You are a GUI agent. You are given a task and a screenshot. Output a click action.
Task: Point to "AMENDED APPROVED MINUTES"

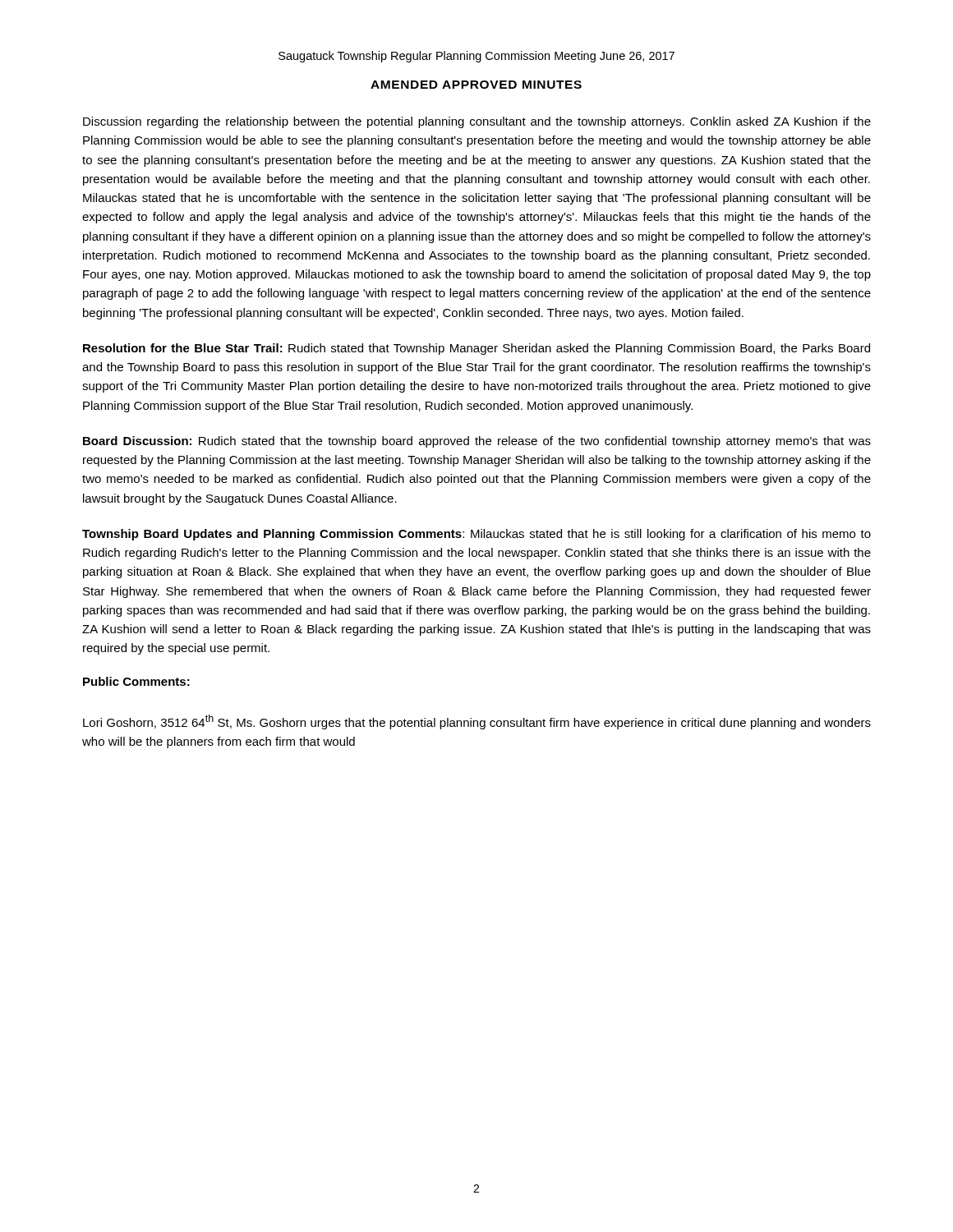[x=476, y=84]
